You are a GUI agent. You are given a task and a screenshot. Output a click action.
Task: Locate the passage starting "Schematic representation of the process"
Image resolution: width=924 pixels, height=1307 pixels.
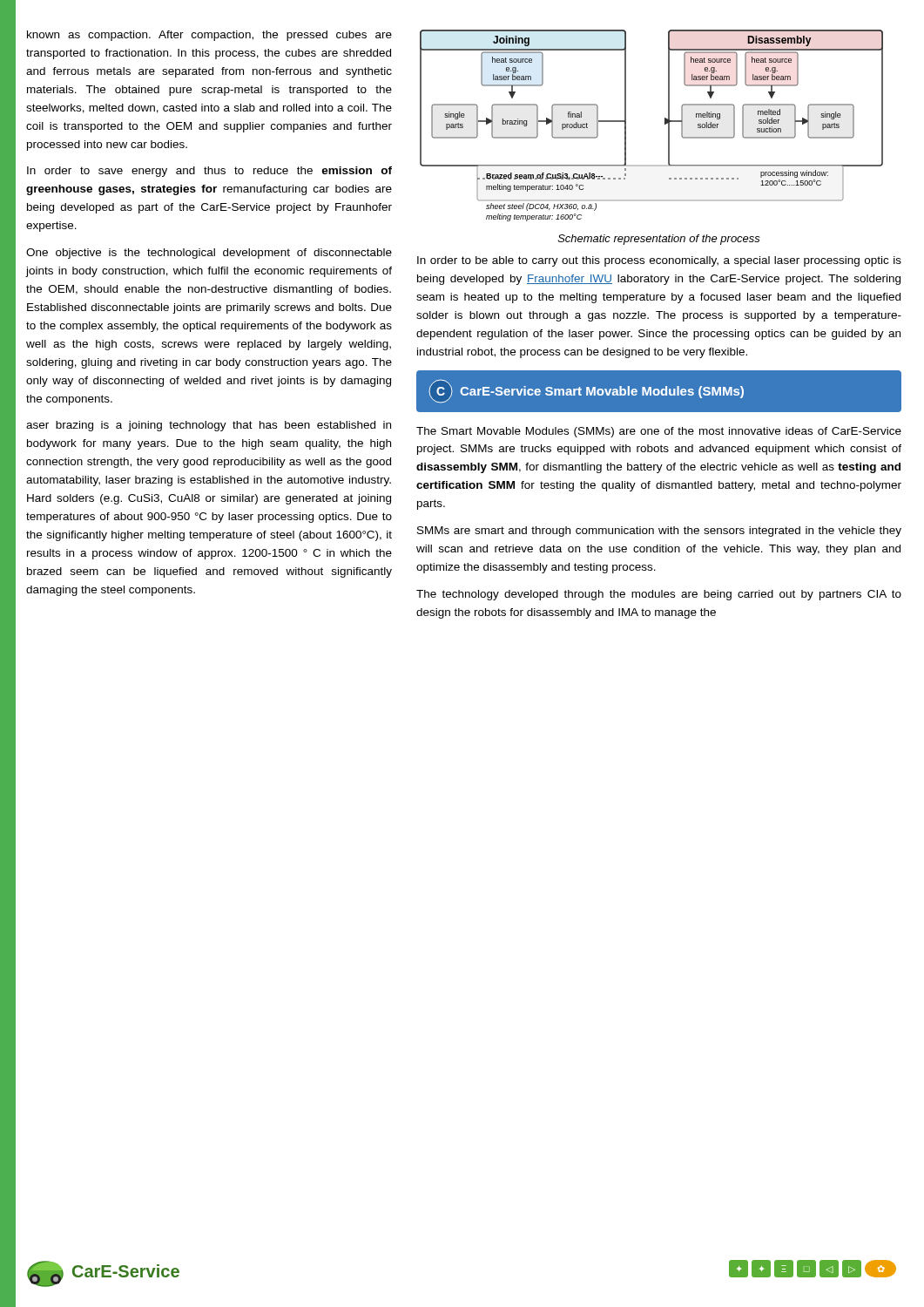[x=659, y=238]
